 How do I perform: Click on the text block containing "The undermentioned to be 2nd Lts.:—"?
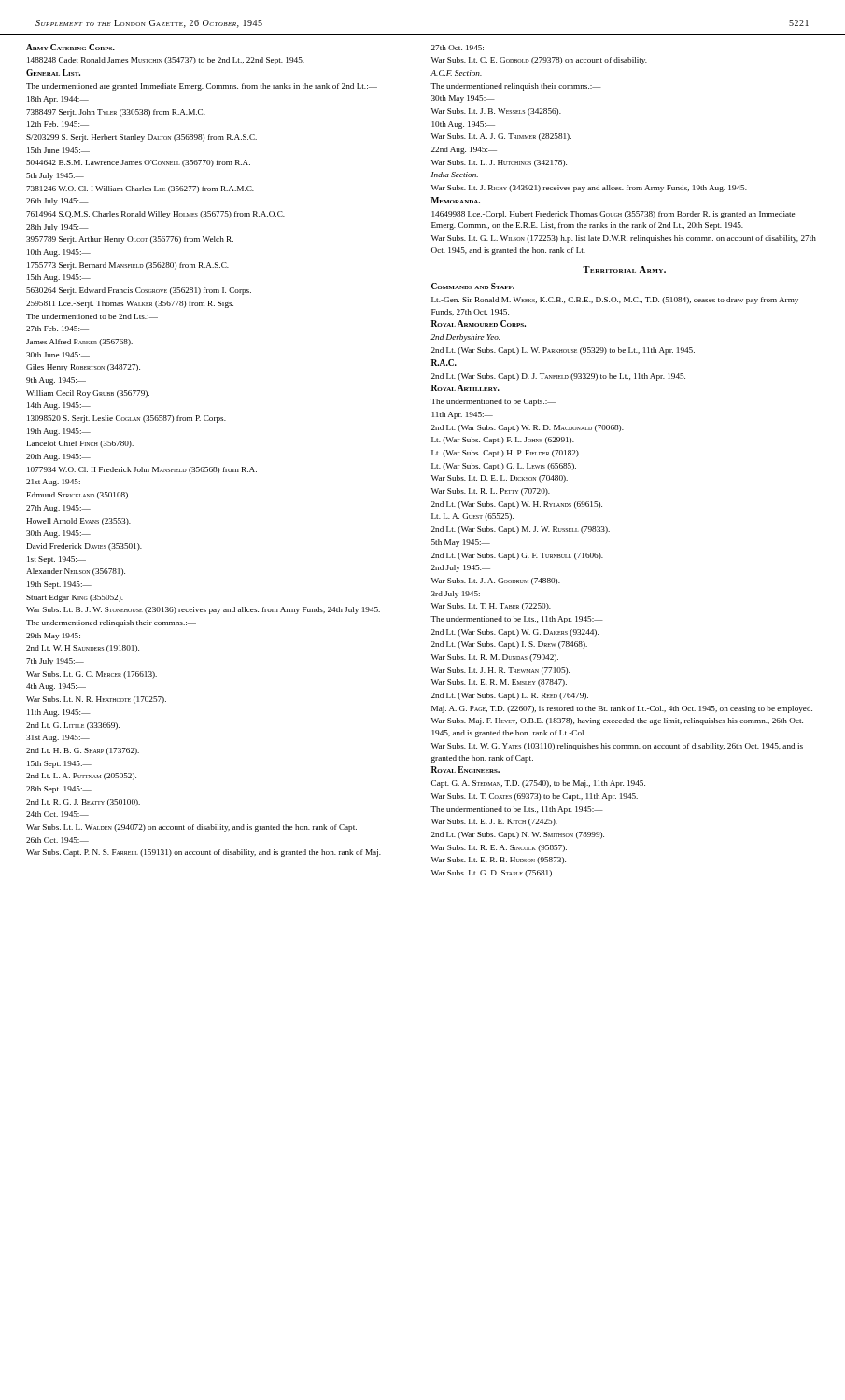[x=220, y=457]
